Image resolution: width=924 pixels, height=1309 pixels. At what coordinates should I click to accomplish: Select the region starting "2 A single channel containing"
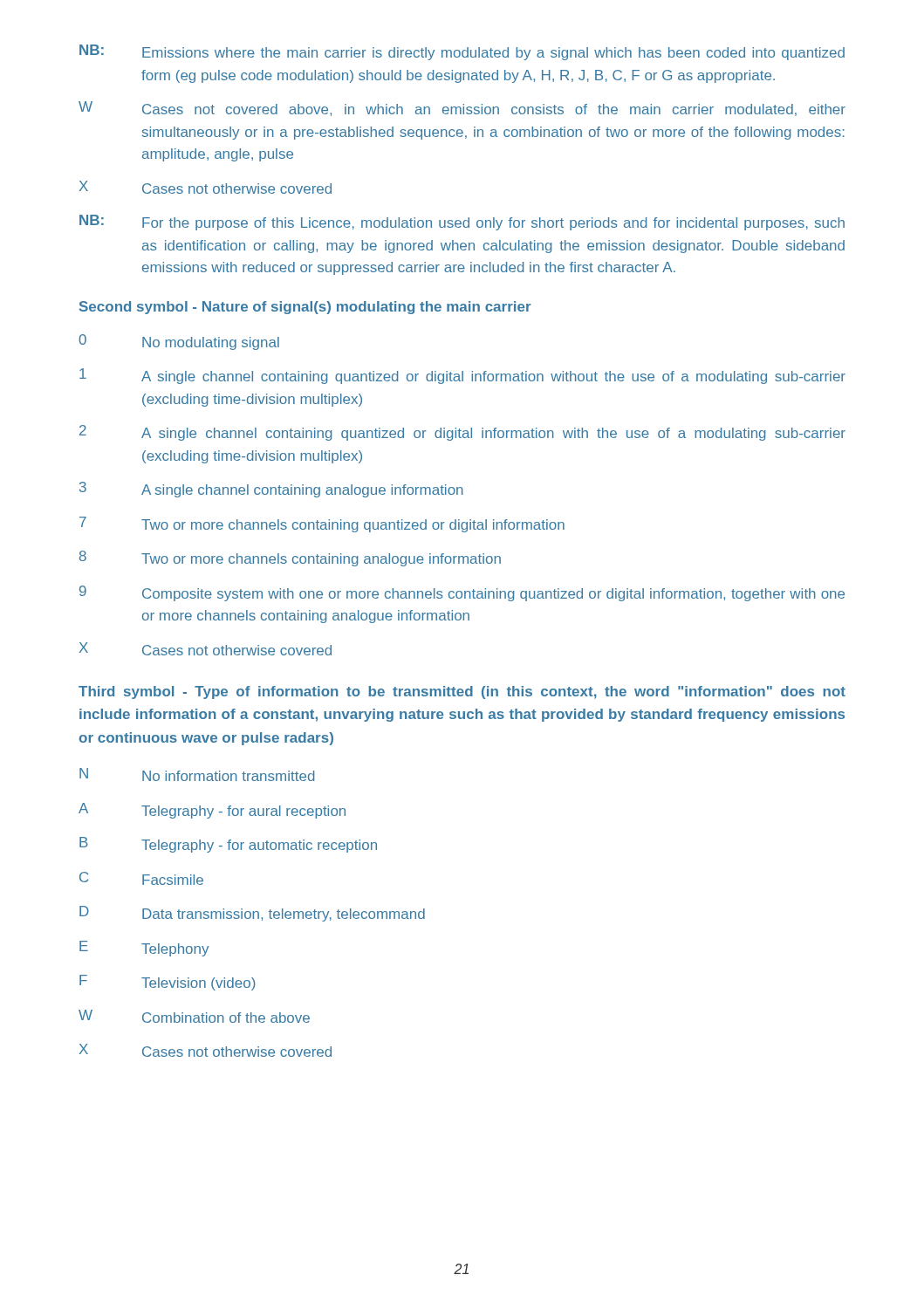click(462, 445)
